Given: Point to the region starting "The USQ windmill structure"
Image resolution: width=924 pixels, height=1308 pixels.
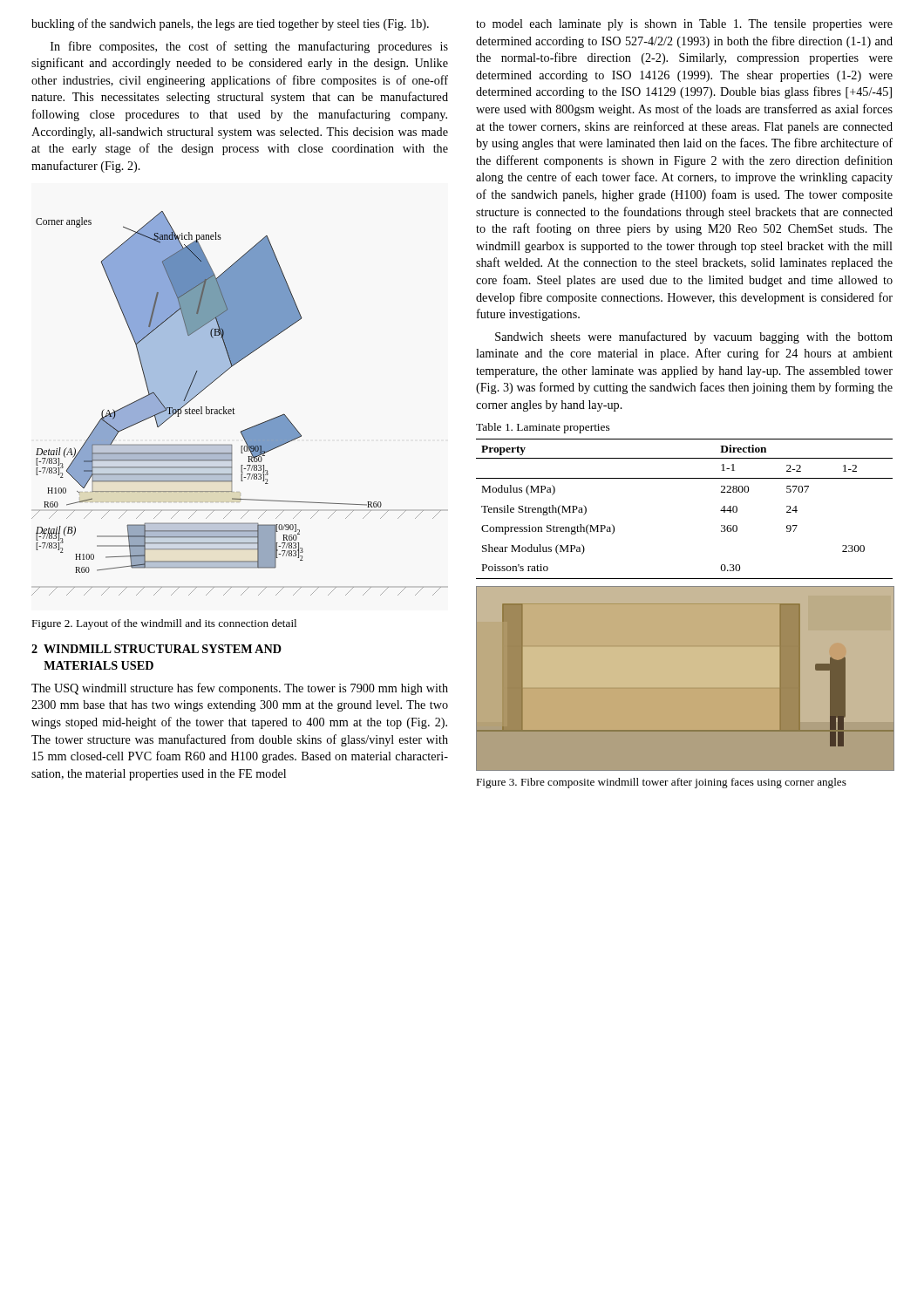Looking at the screenshot, I should [240, 731].
